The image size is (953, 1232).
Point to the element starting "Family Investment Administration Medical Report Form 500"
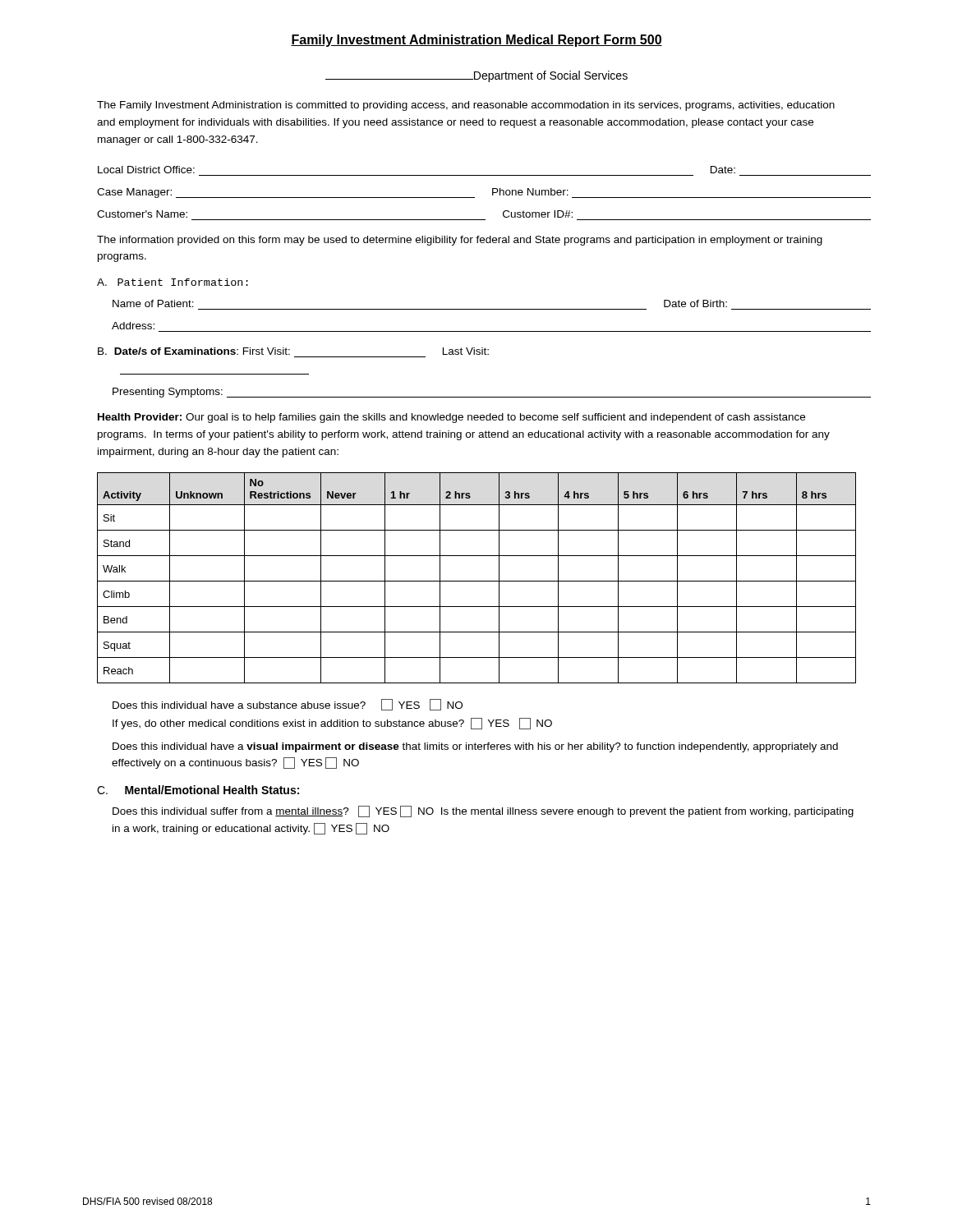pyautogui.click(x=476, y=40)
